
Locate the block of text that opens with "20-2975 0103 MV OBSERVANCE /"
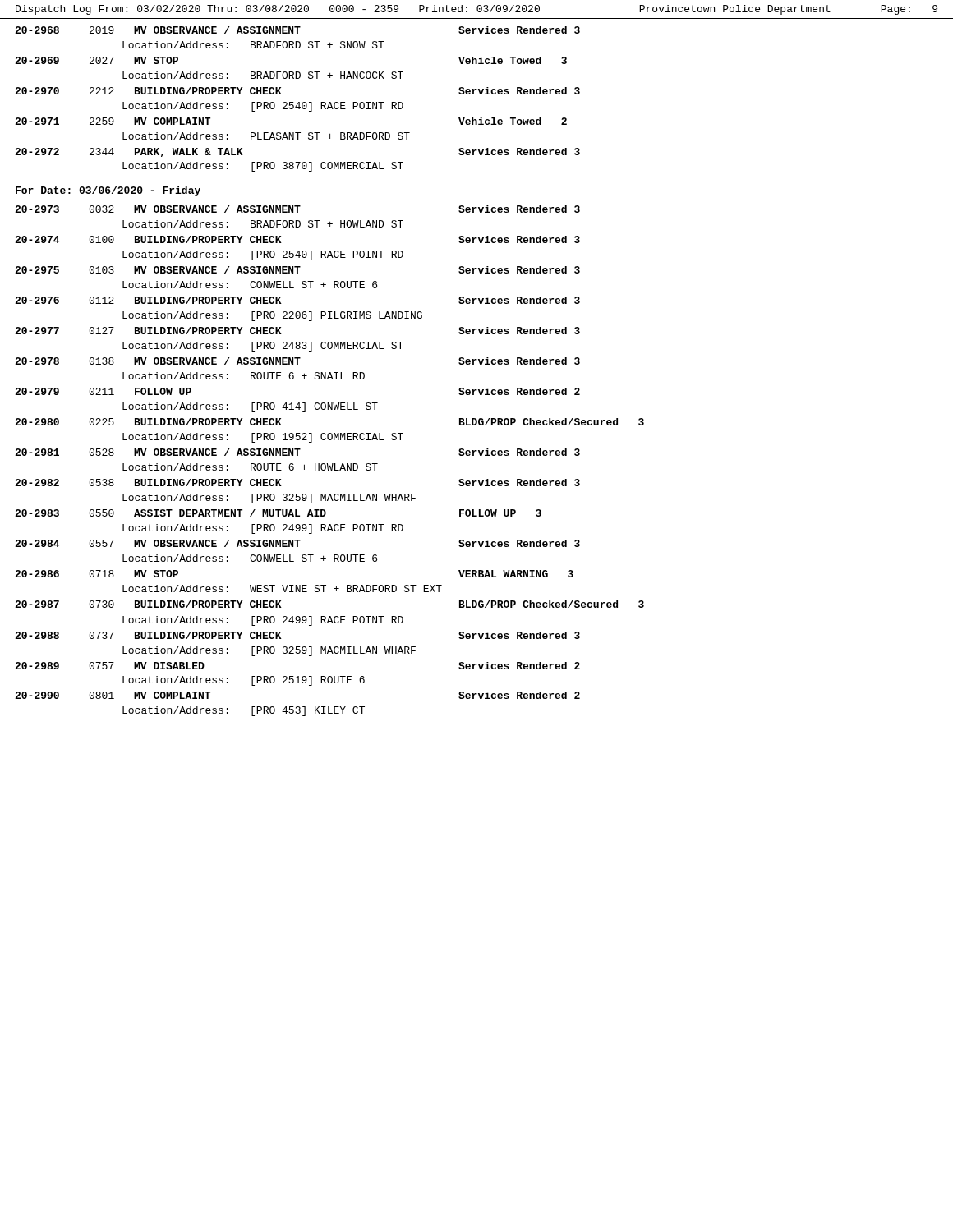tap(476, 278)
